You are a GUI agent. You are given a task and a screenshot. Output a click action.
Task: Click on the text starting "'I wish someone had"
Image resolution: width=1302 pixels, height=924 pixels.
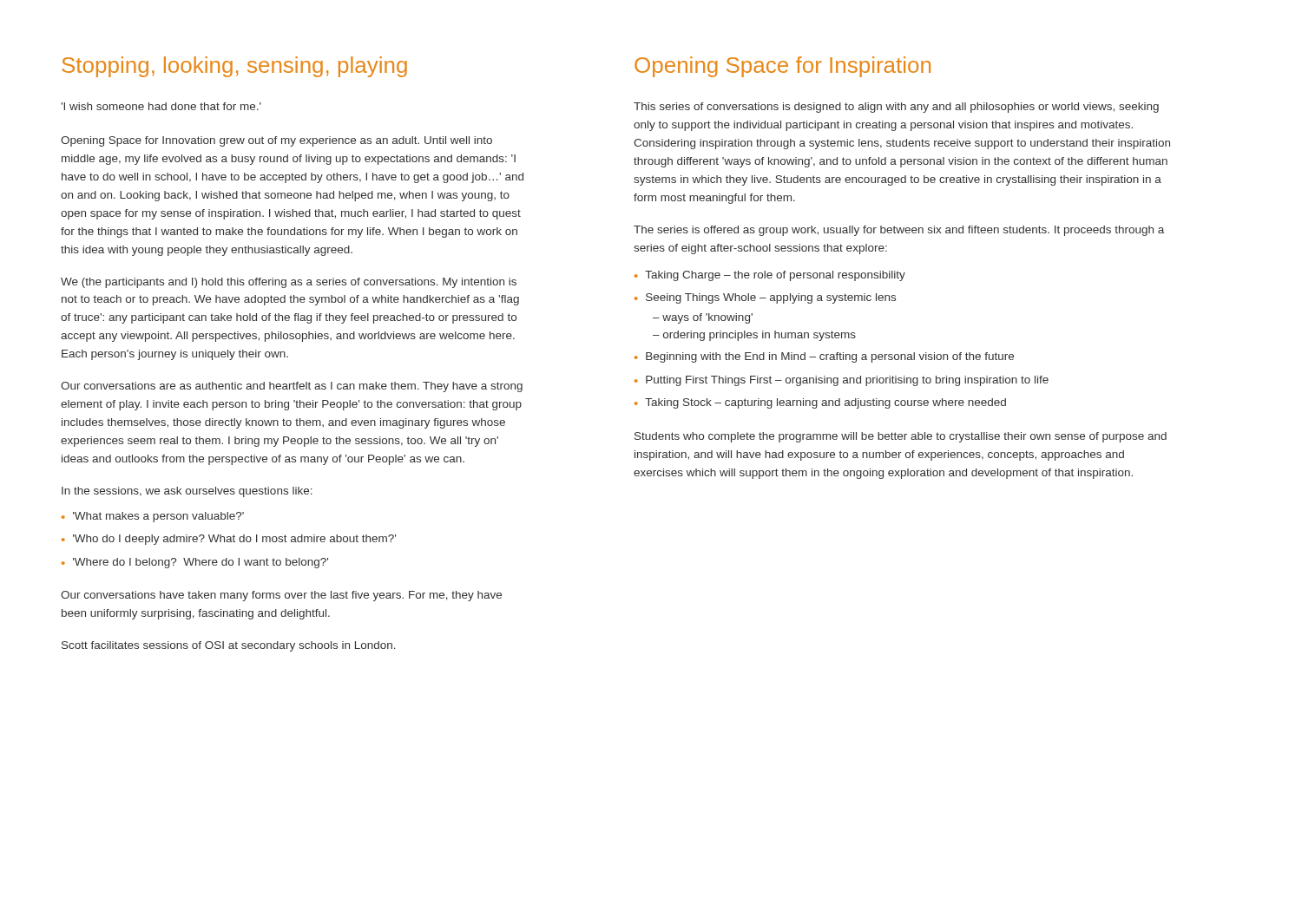click(x=161, y=106)
